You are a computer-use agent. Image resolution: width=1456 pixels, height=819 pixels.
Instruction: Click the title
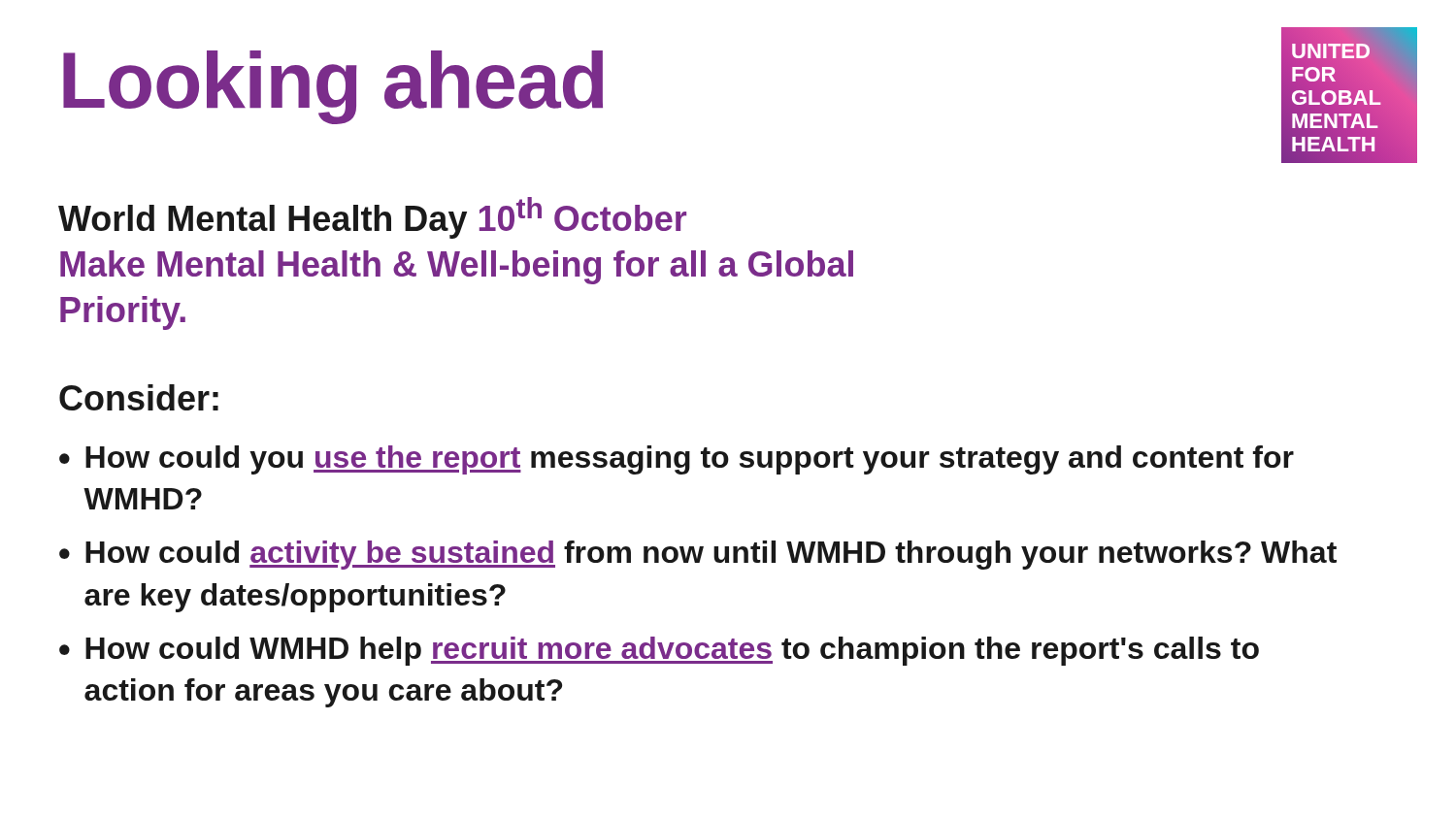pos(333,81)
